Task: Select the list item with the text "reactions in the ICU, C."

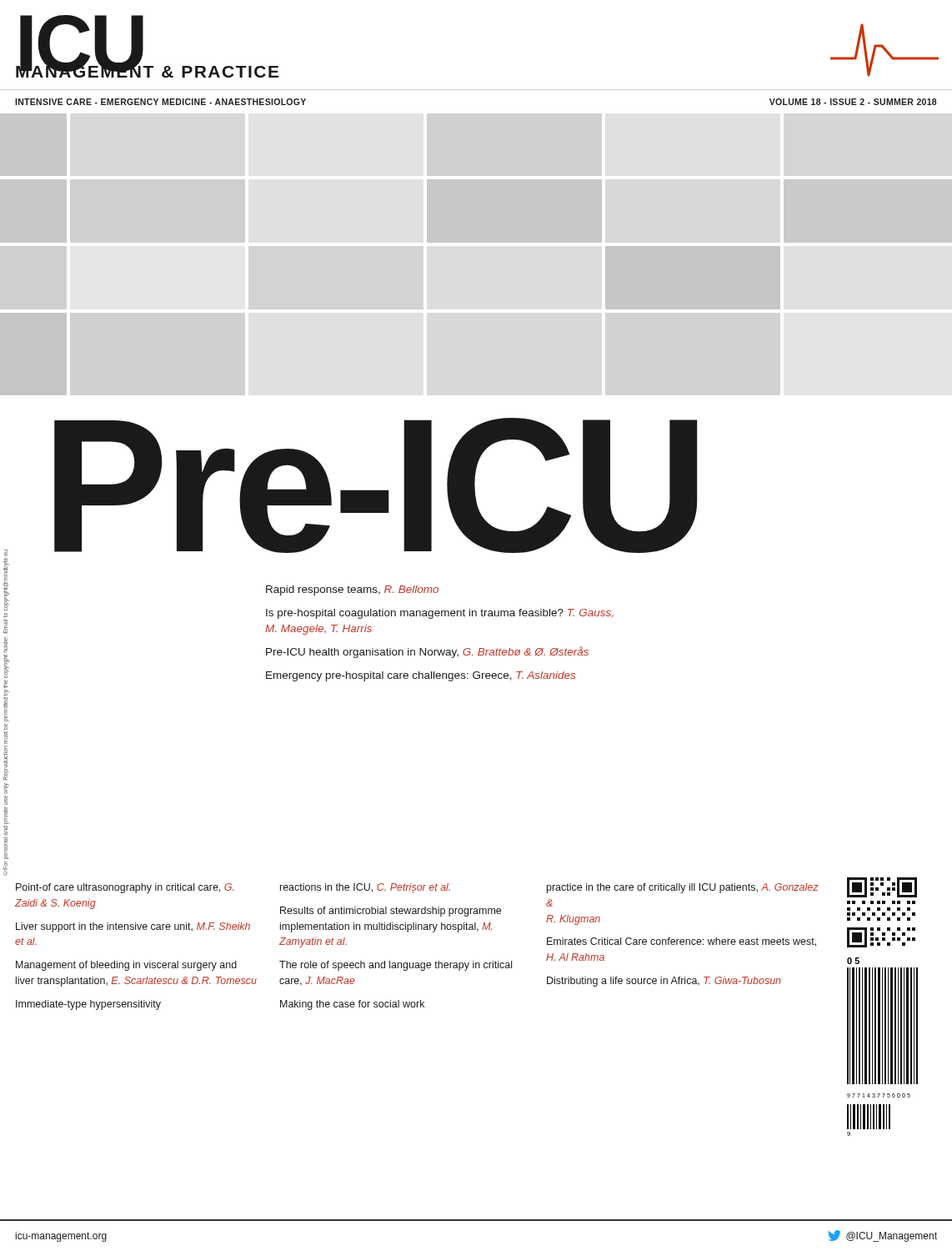Action: pyautogui.click(x=365, y=887)
